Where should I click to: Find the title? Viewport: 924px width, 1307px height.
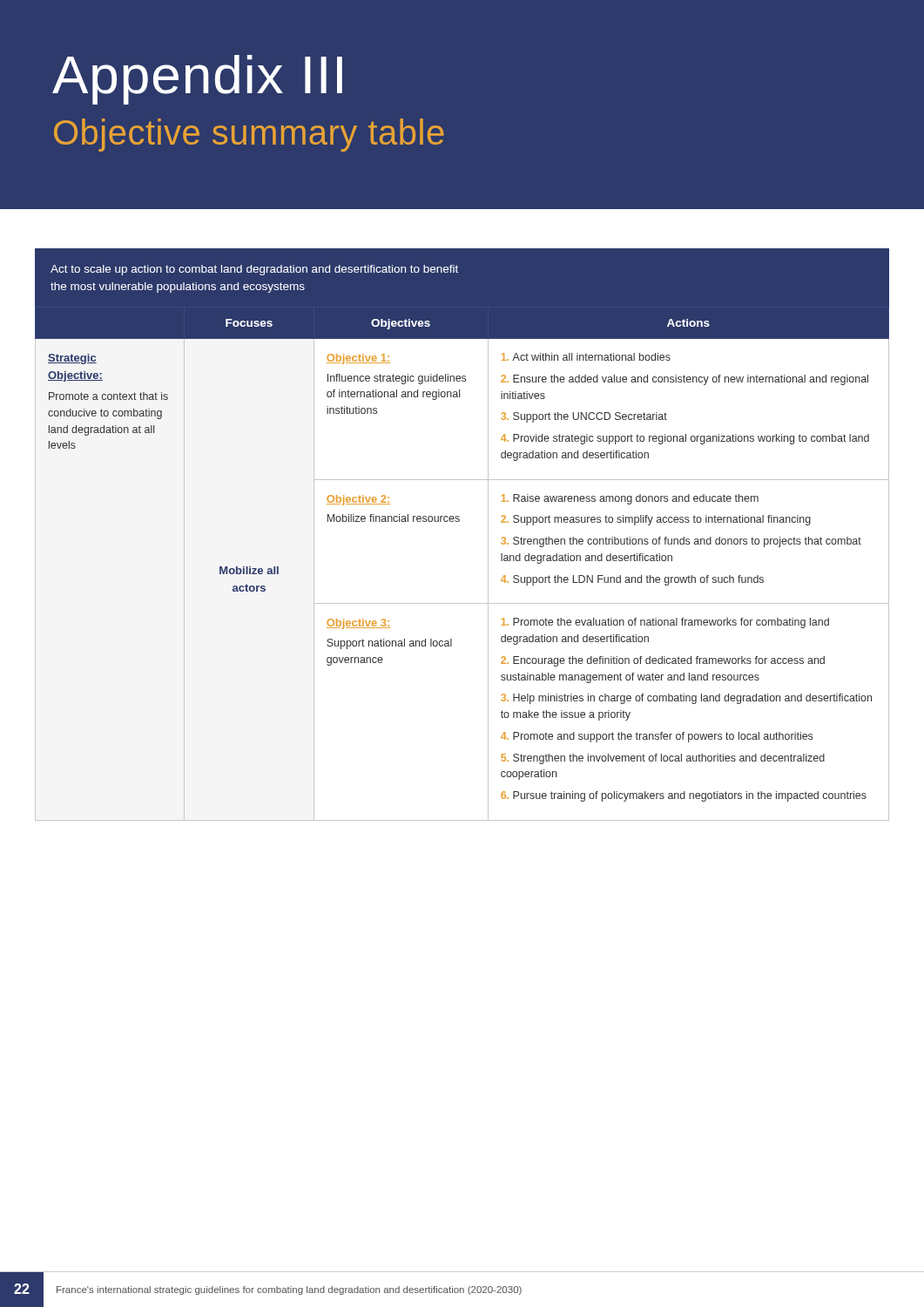coord(249,98)
